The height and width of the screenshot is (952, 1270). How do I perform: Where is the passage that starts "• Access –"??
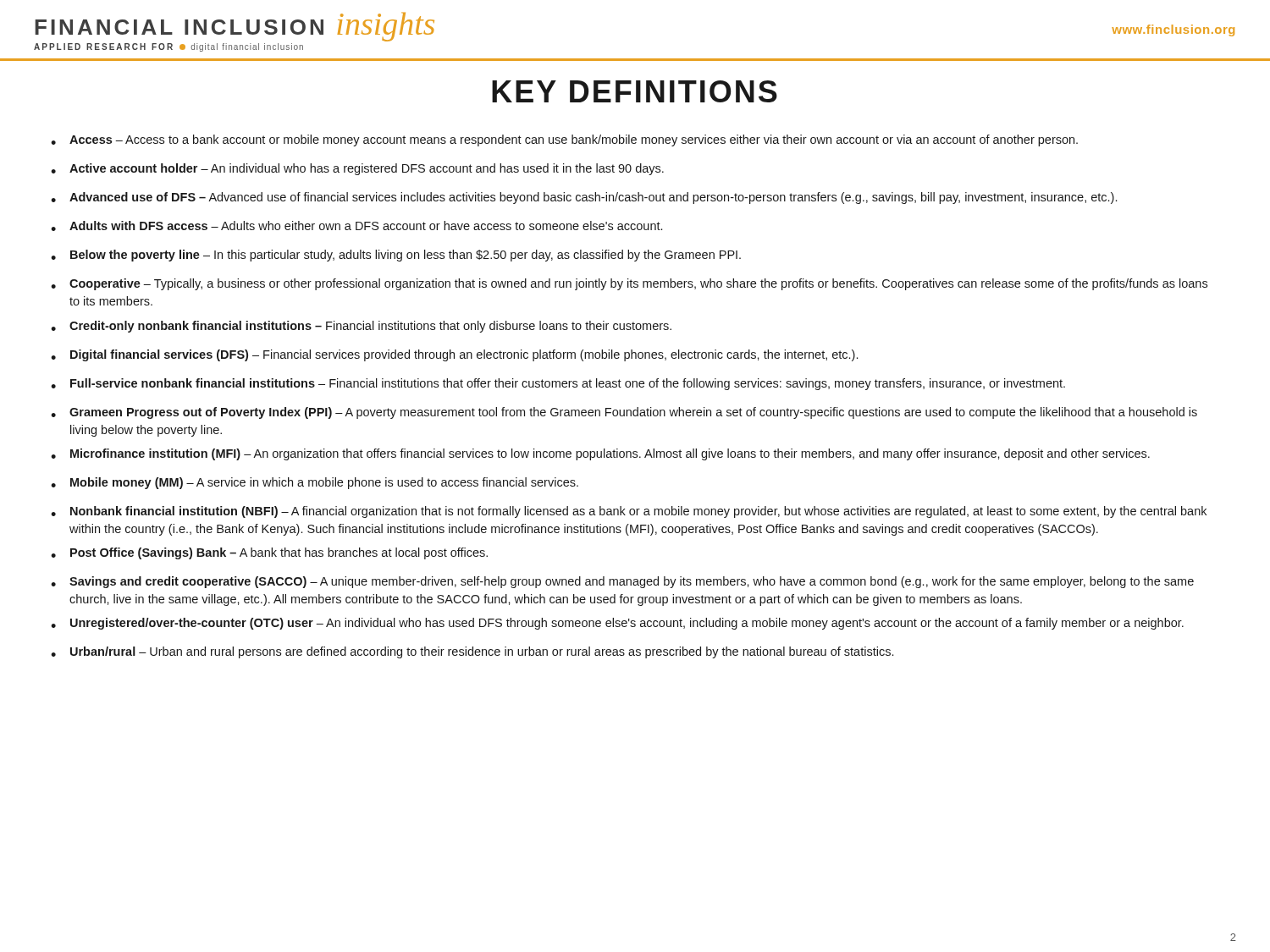(635, 143)
